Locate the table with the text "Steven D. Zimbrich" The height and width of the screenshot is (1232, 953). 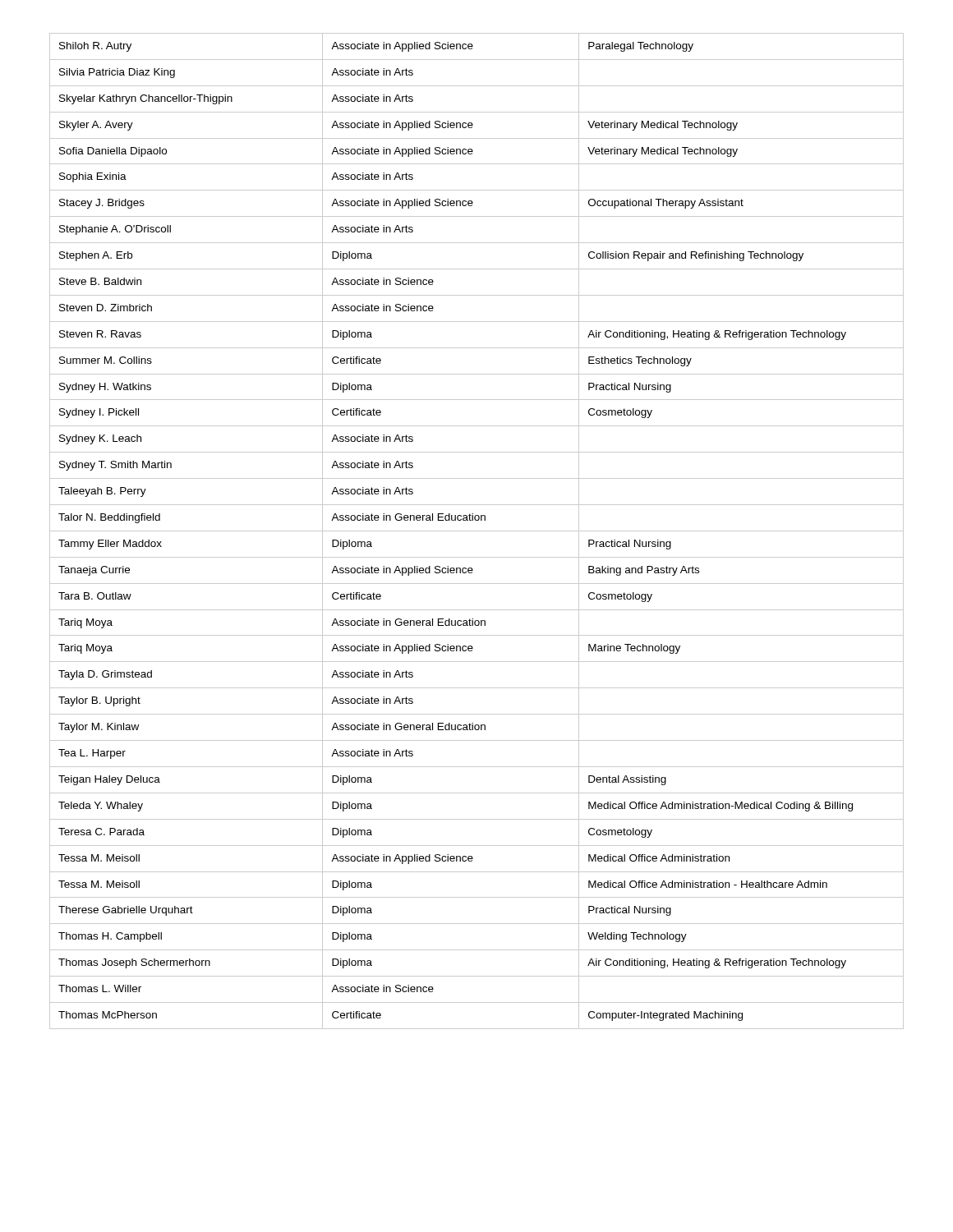(476, 531)
